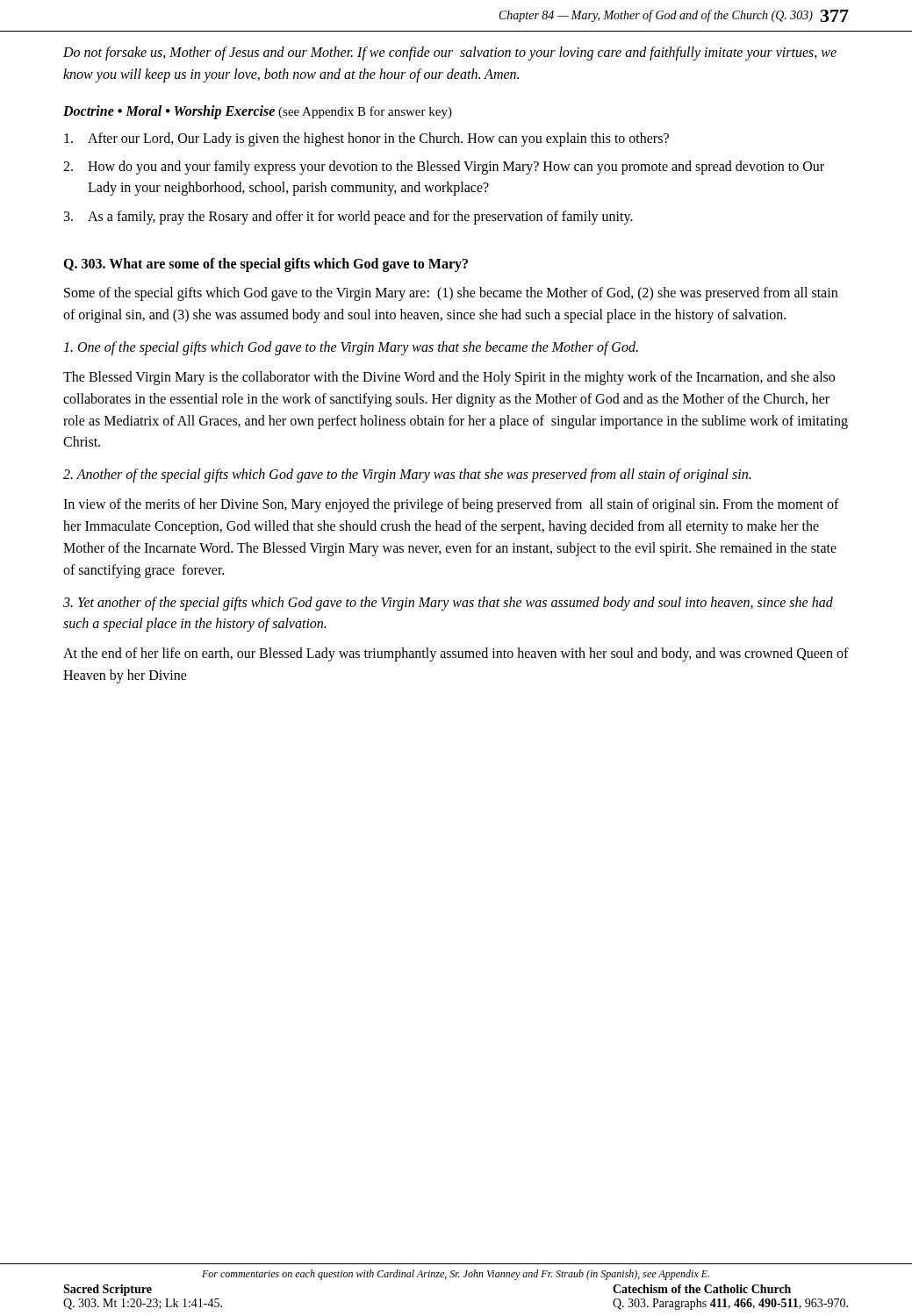The height and width of the screenshot is (1316, 912).
Task: Navigate to the text block starting "Another of the special"
Action: 408,474
